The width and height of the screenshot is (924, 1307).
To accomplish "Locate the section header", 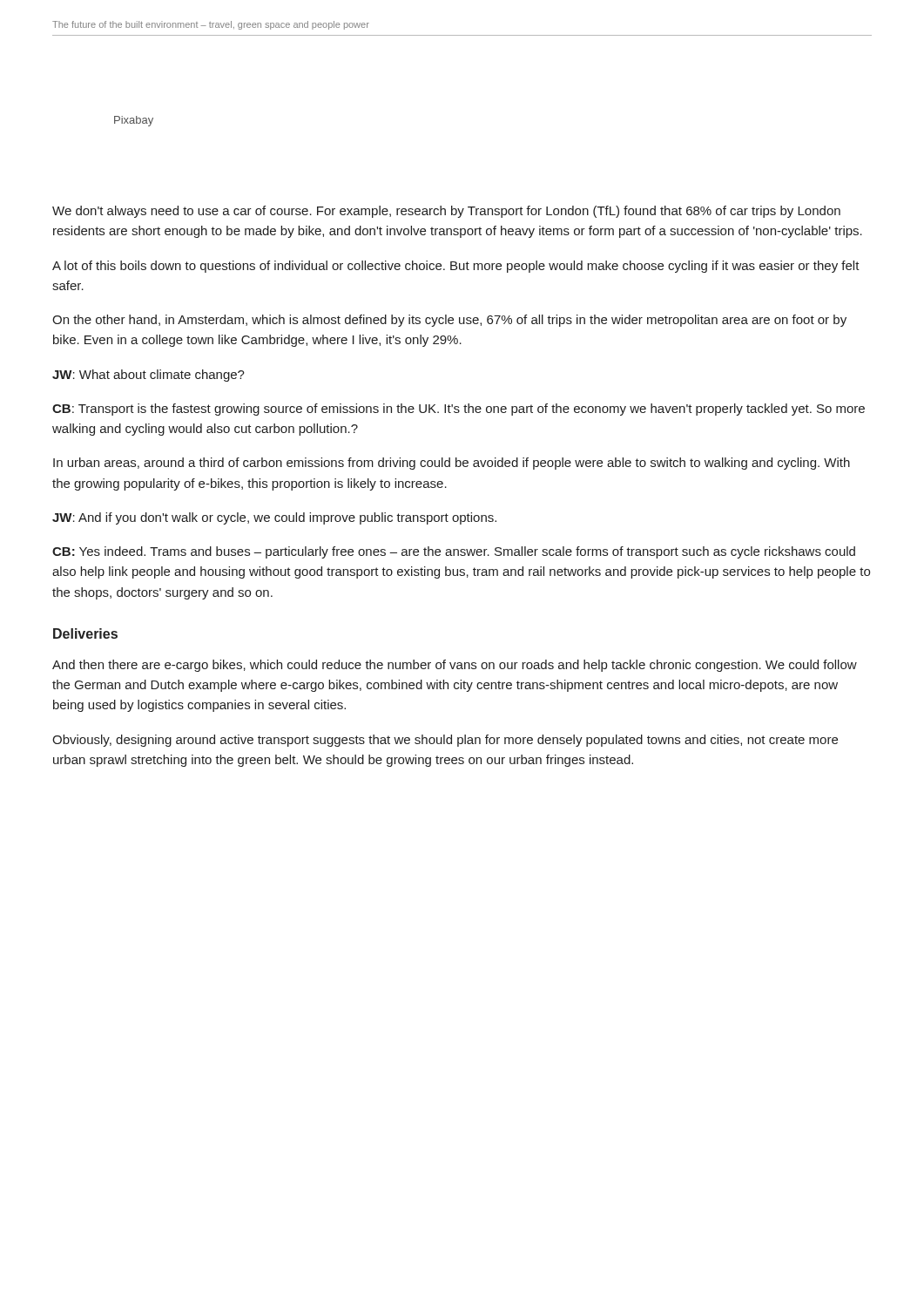I will pos(85,634).
